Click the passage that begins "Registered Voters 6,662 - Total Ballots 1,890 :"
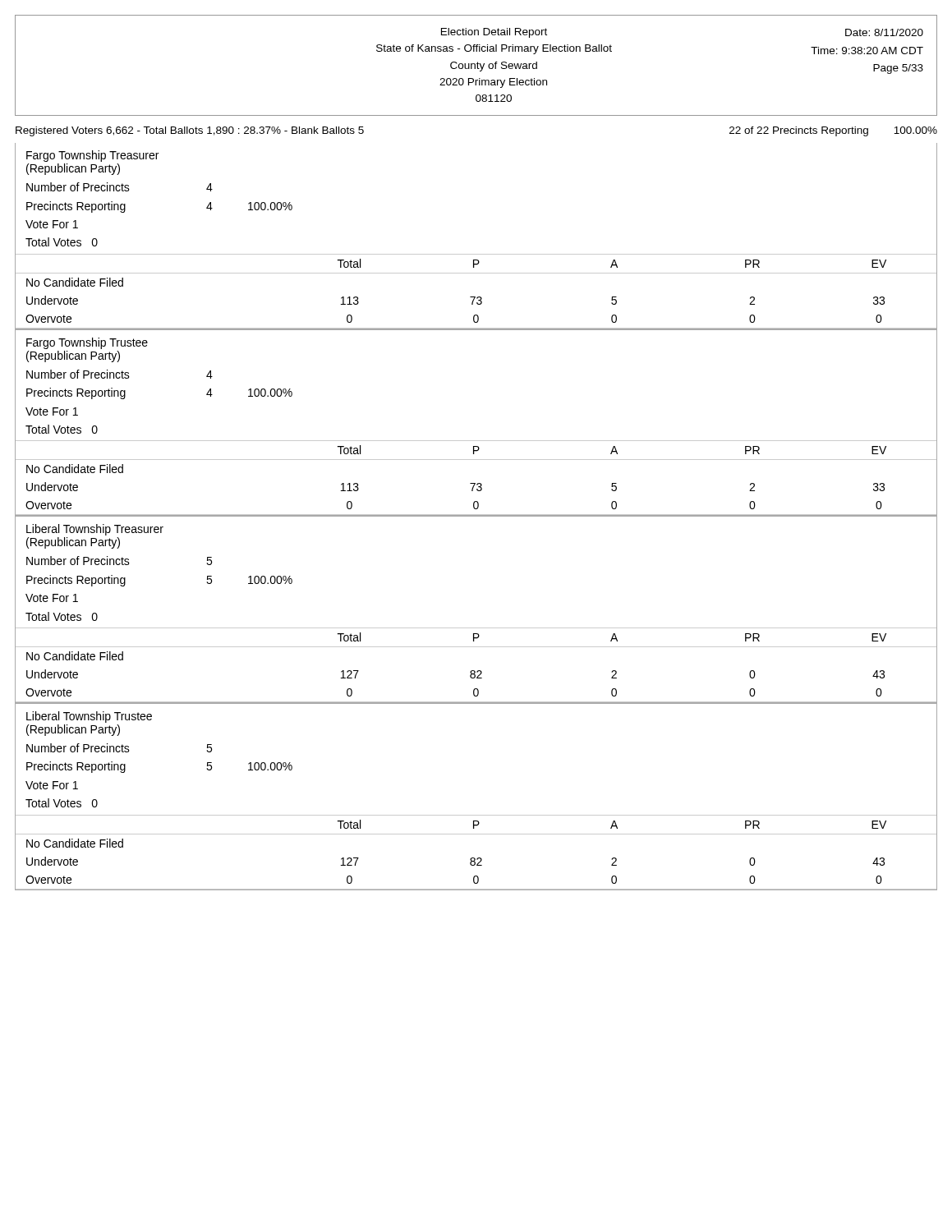952x1232 pixels. (x=190, y=133)
